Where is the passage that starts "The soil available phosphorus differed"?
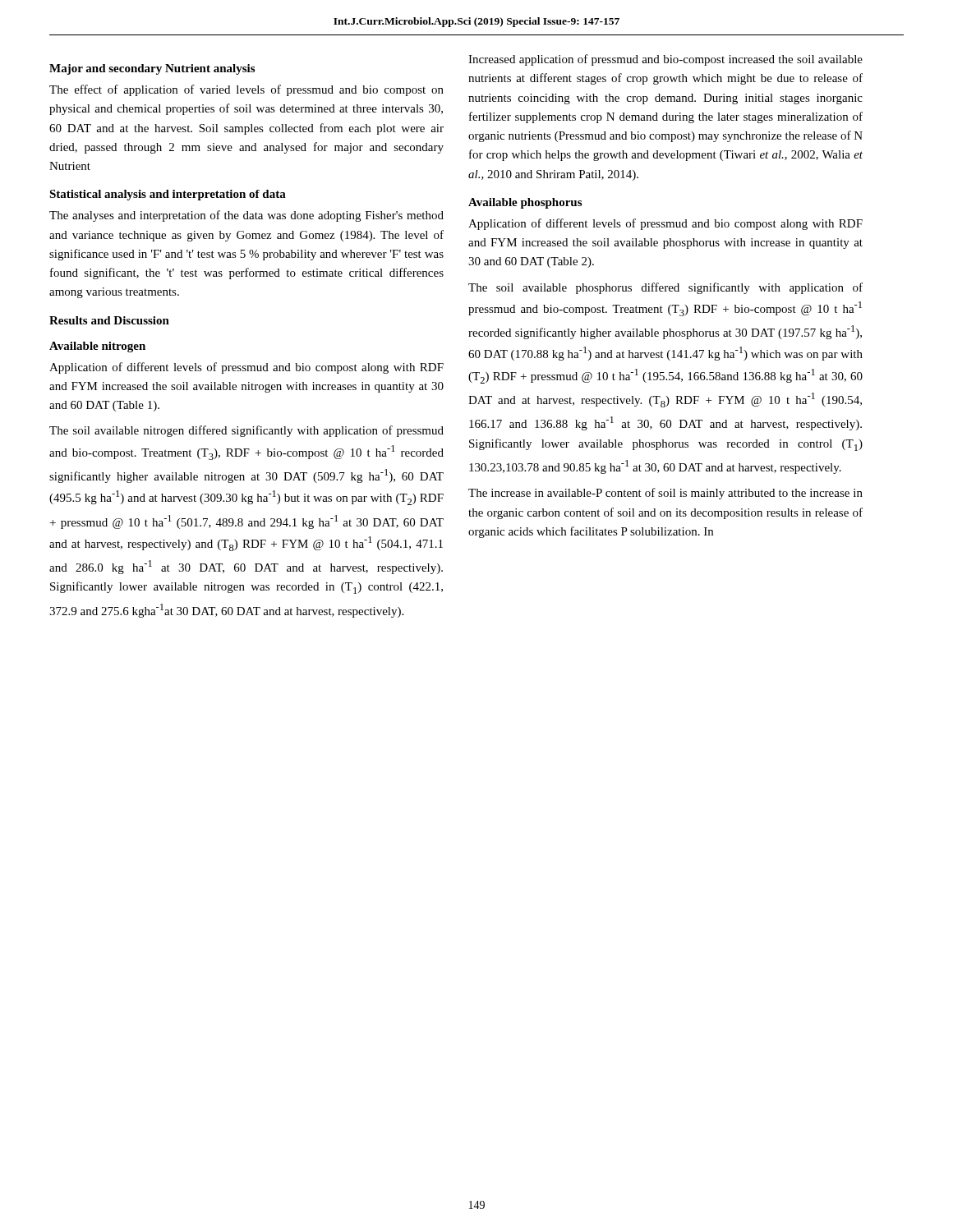 tap(665, 377)
